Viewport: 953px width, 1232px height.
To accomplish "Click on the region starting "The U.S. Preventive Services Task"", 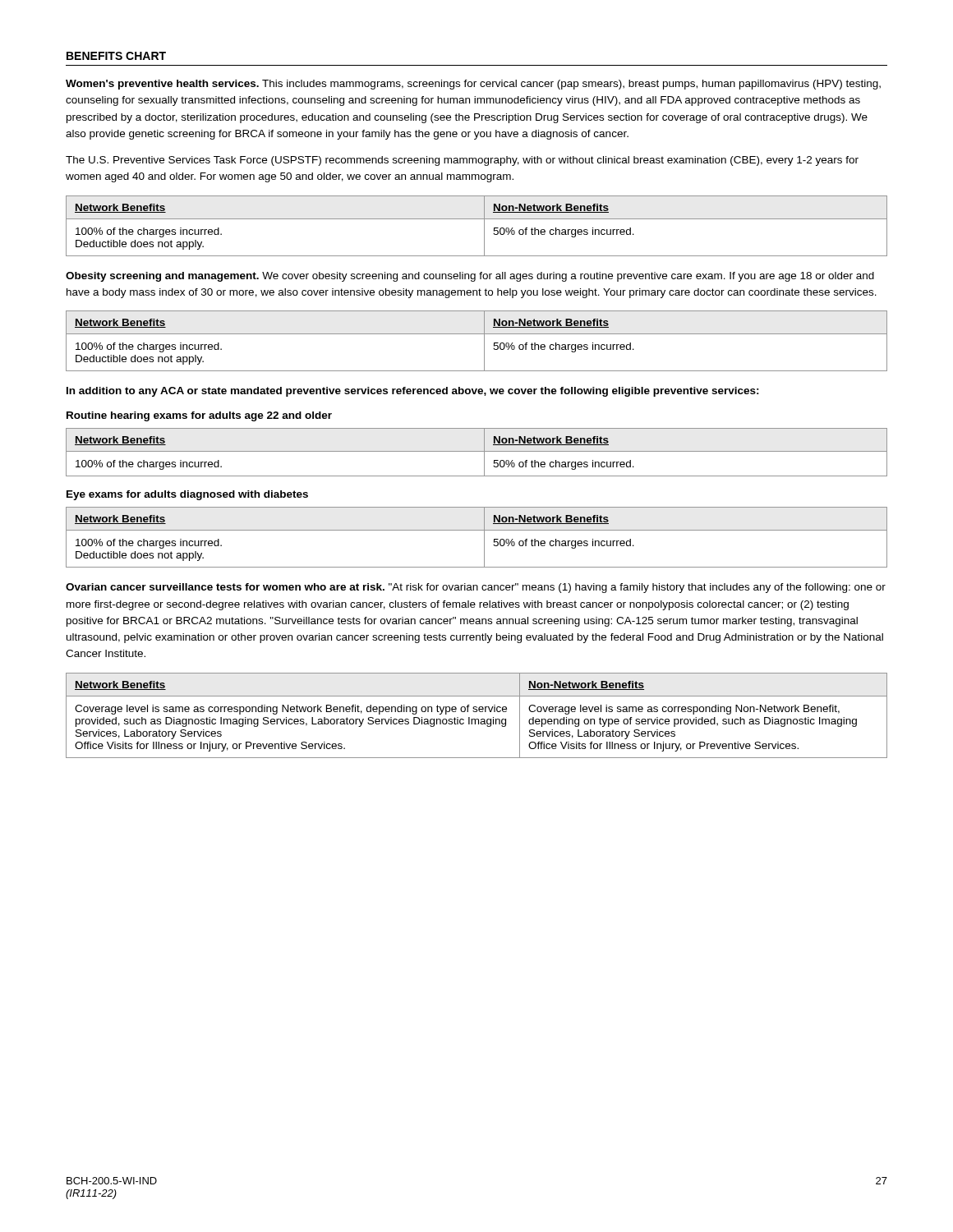I will (462, 168).
